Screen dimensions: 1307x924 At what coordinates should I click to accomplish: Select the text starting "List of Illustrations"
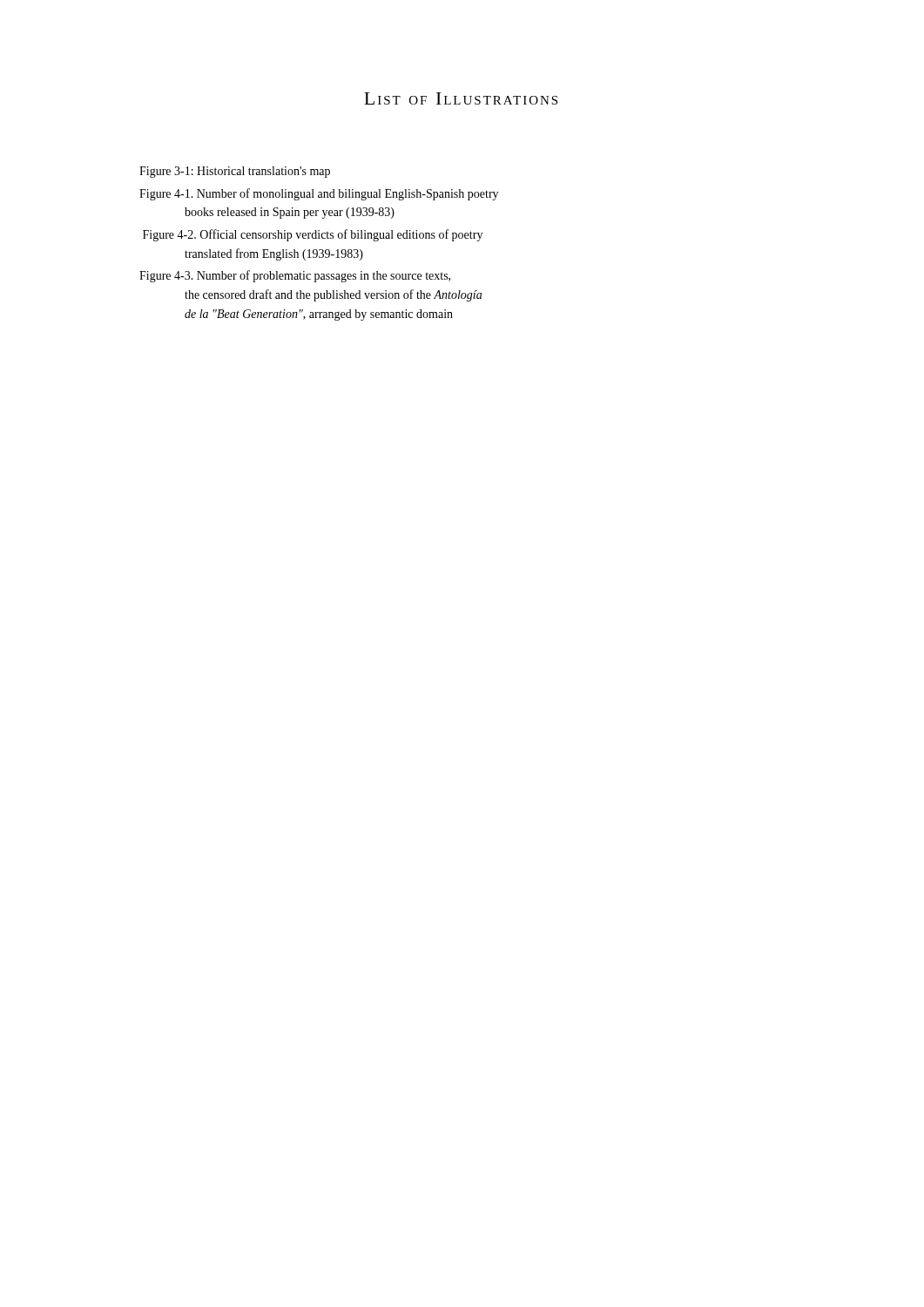click(462, 98)
